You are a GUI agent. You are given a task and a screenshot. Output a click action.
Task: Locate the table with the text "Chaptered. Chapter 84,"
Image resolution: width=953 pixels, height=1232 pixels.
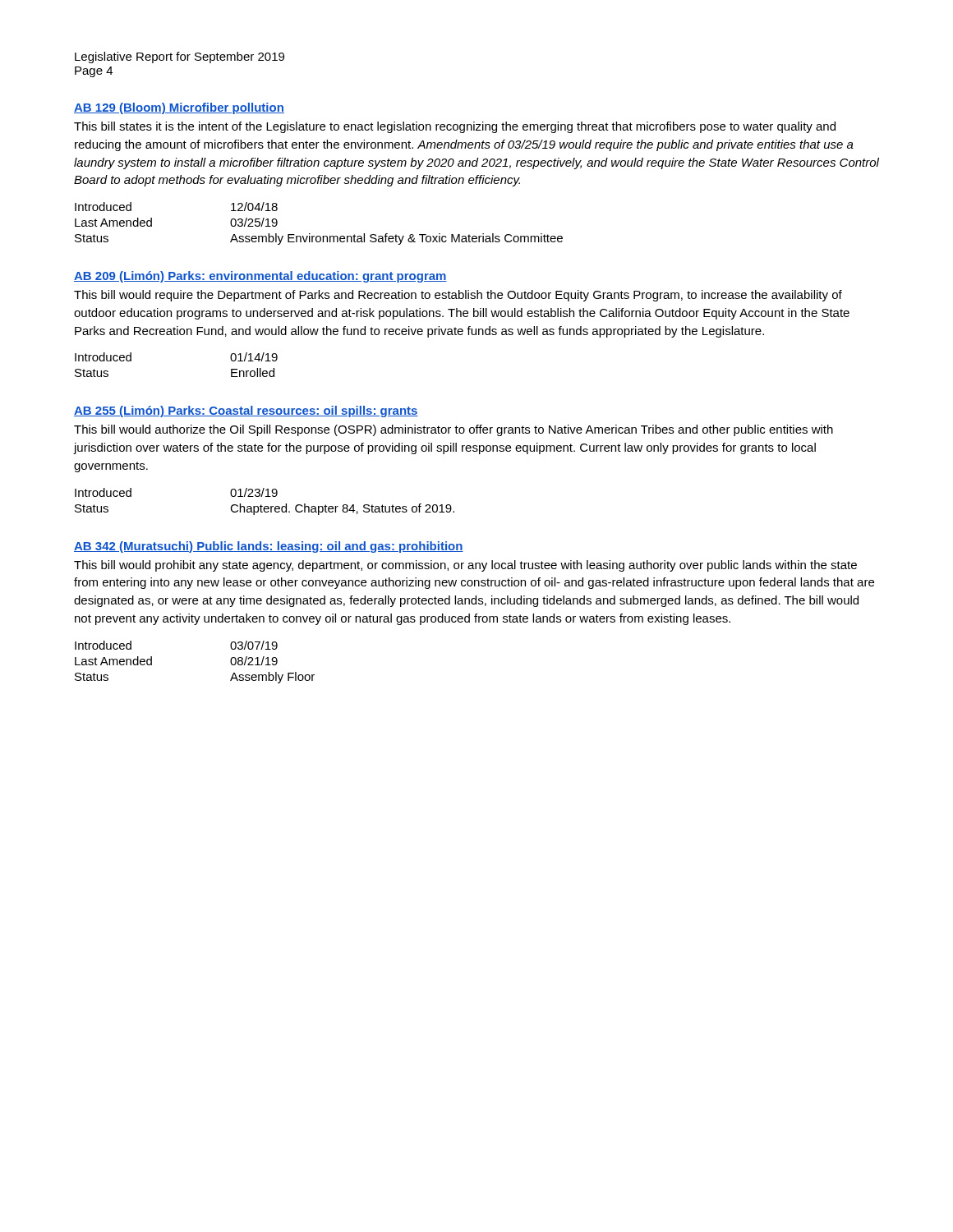[476, 500]
